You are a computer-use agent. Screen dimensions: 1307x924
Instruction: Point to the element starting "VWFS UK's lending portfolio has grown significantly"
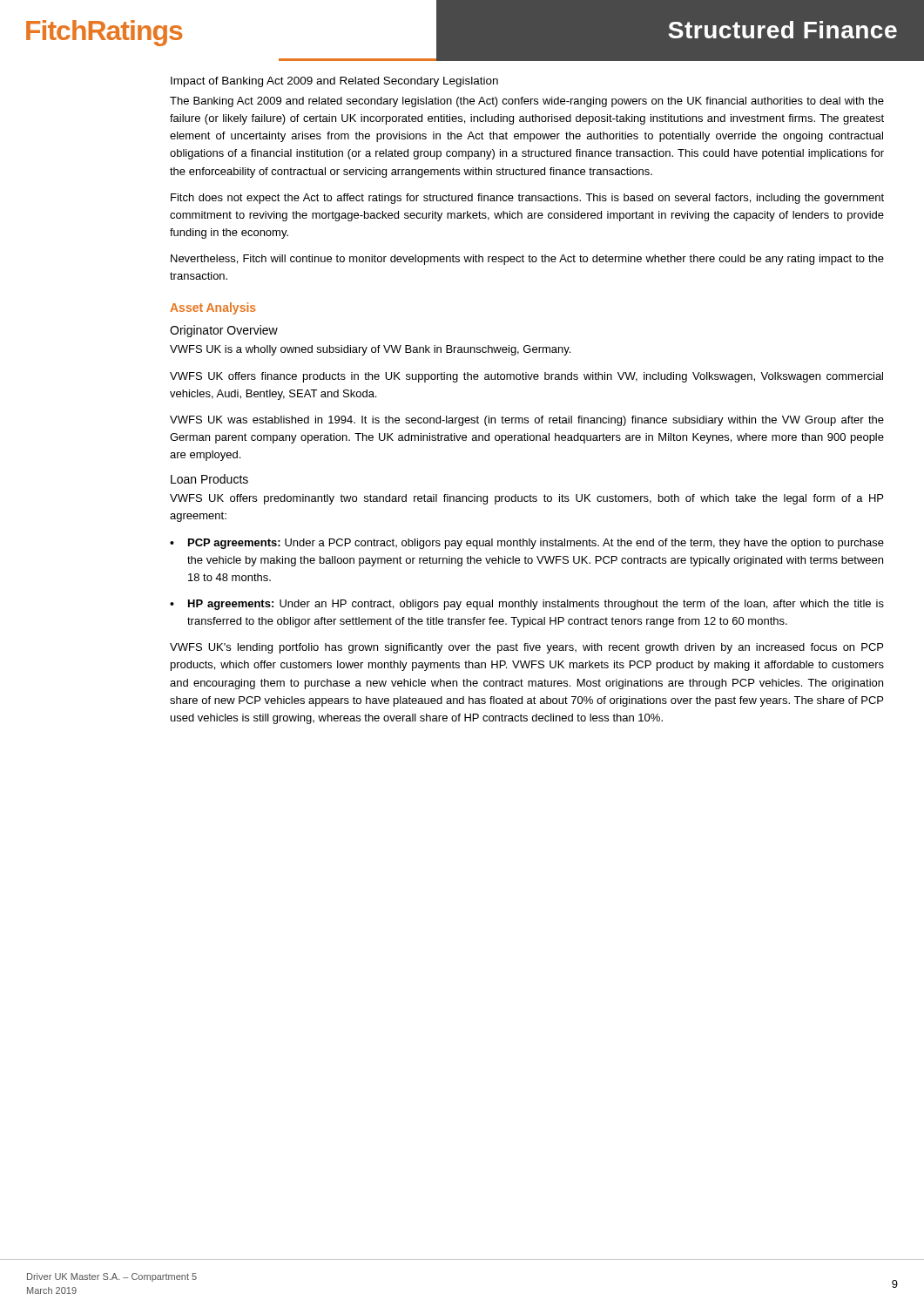(527, 683)
